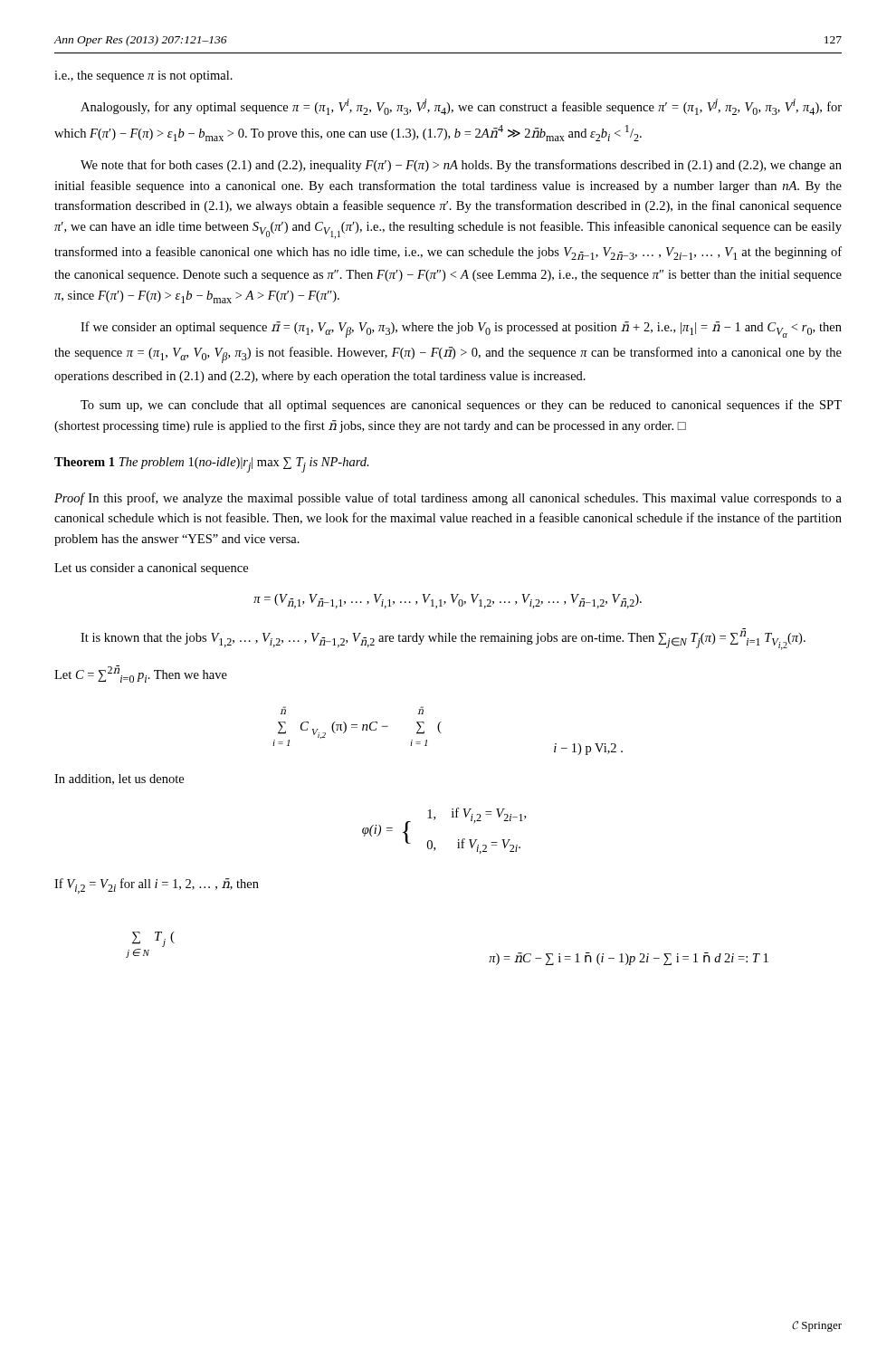Locate the element starting "i.e., the sequence π is not"

coord(144,75)
